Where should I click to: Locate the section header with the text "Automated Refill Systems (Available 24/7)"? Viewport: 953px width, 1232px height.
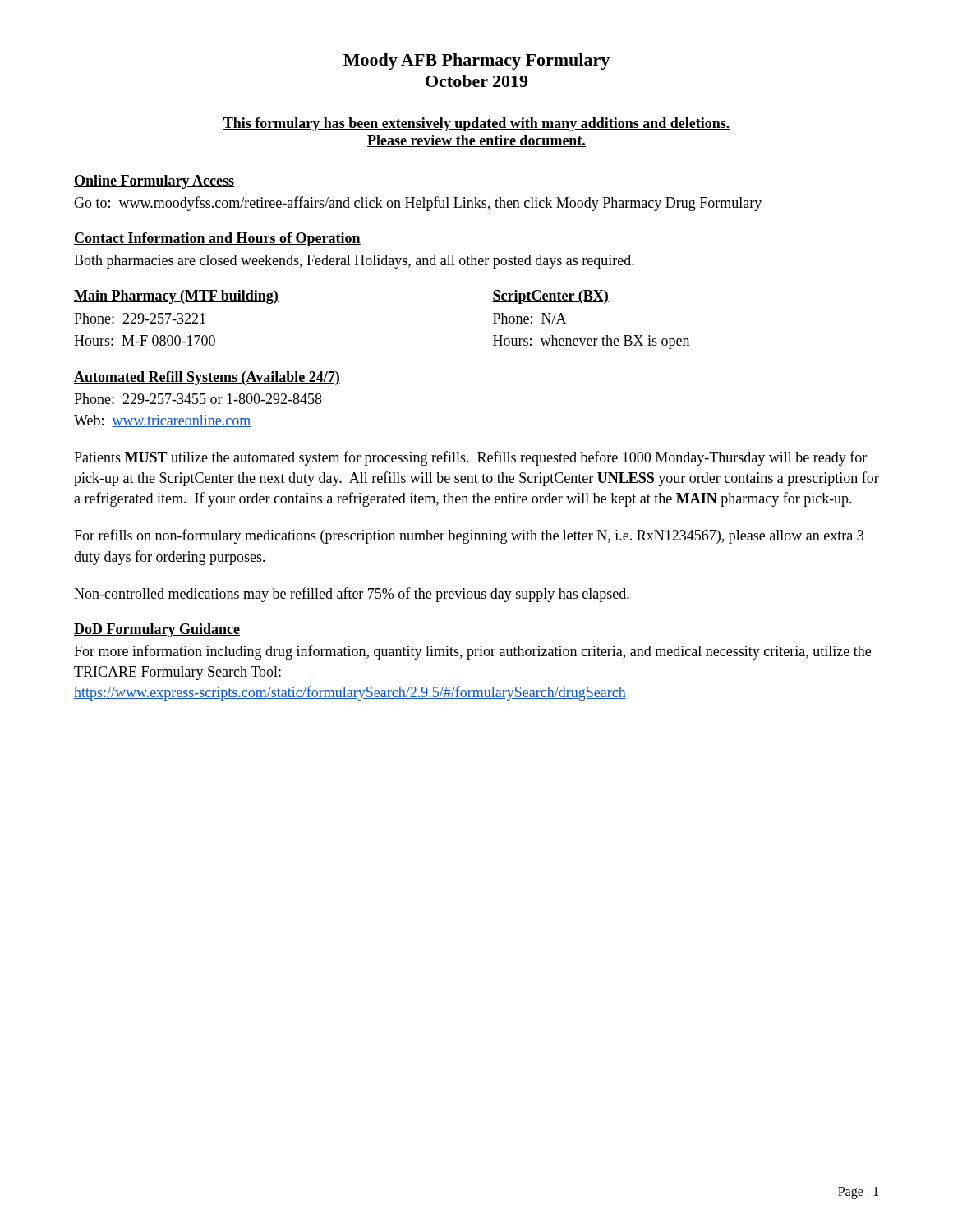coord(207,377)
